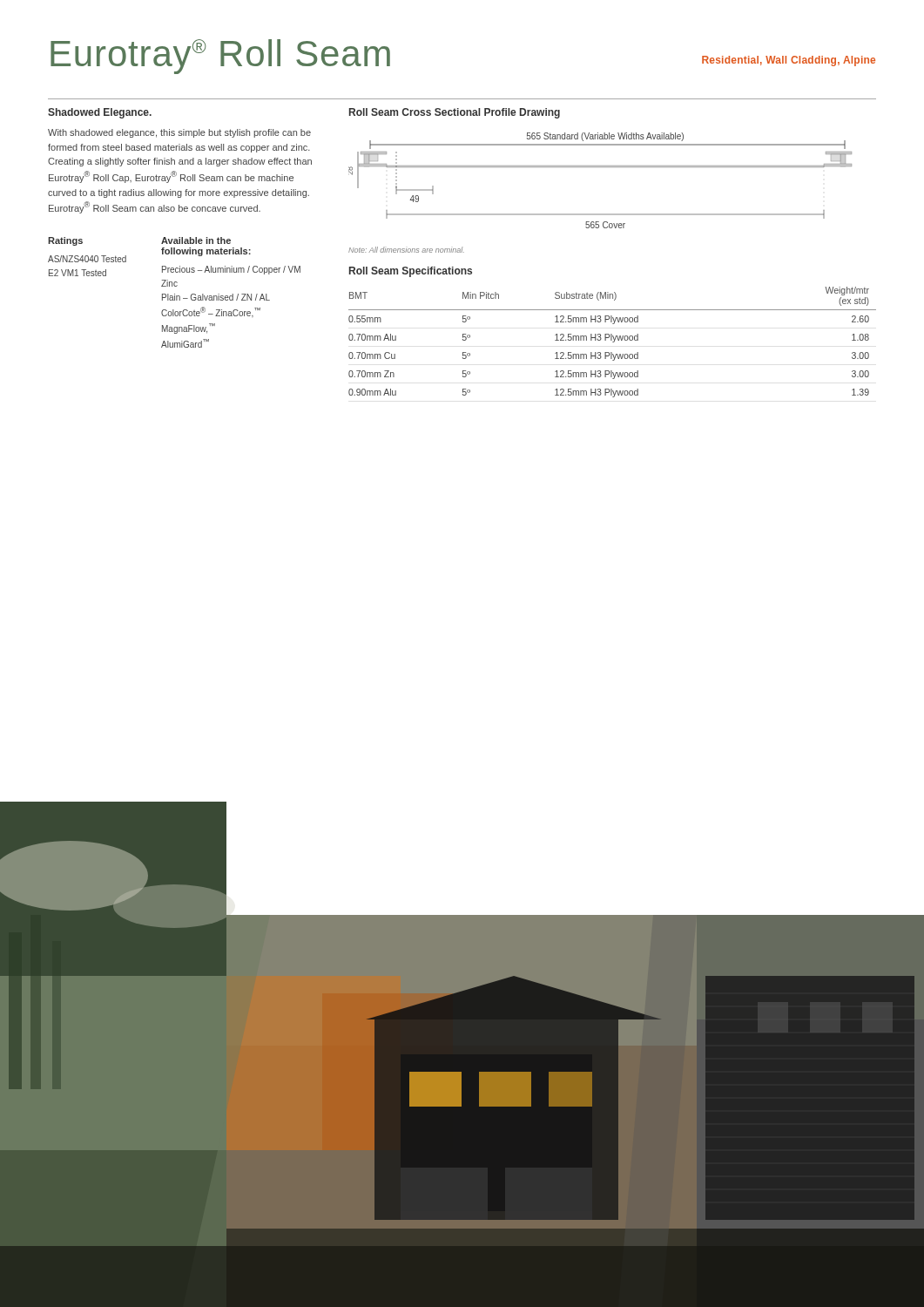
Task: Locate the block starting "Eurotray® Roll Seam"
Action: [x=220, y=54]
